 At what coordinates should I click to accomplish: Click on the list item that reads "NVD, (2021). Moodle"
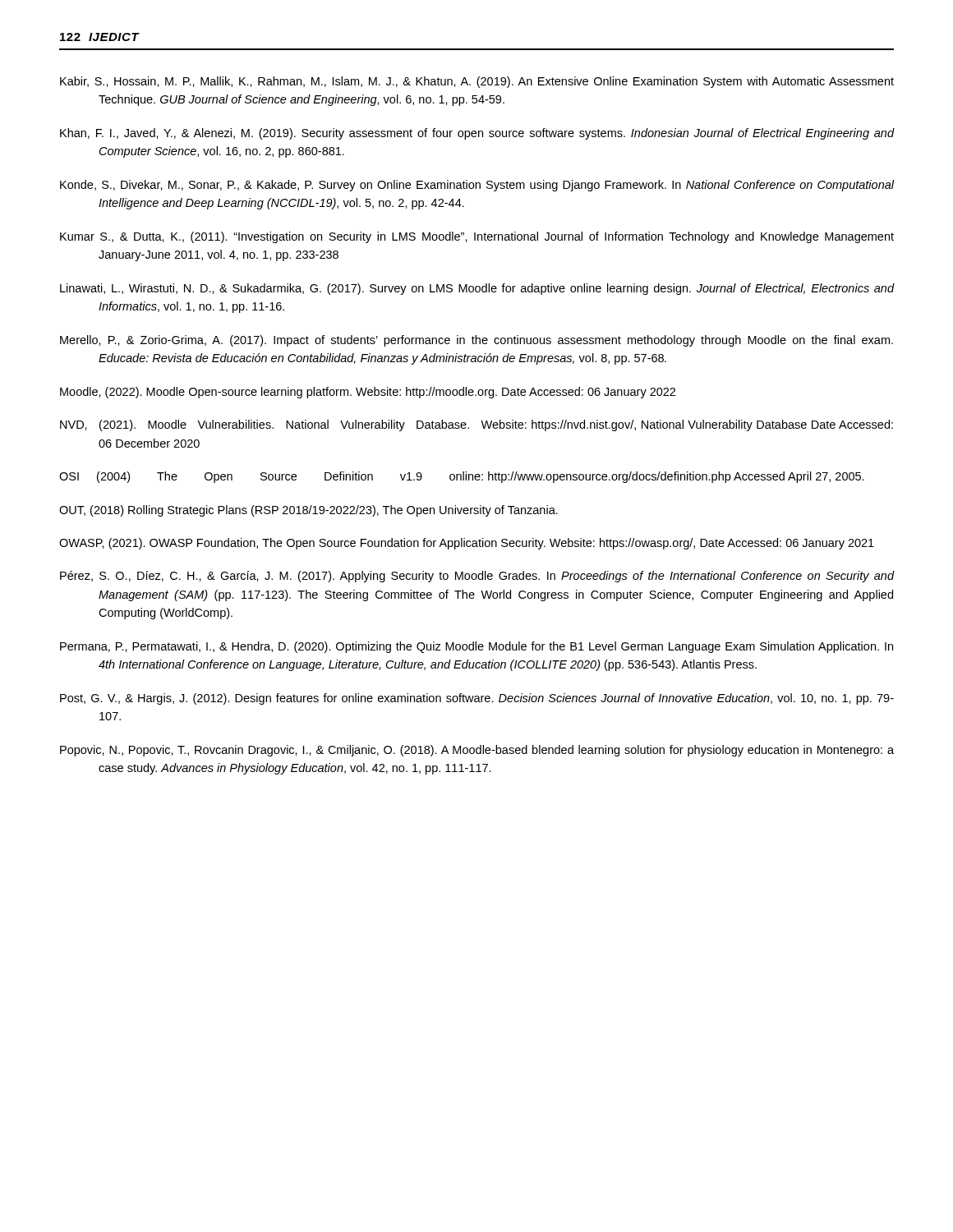coord(476,434)
